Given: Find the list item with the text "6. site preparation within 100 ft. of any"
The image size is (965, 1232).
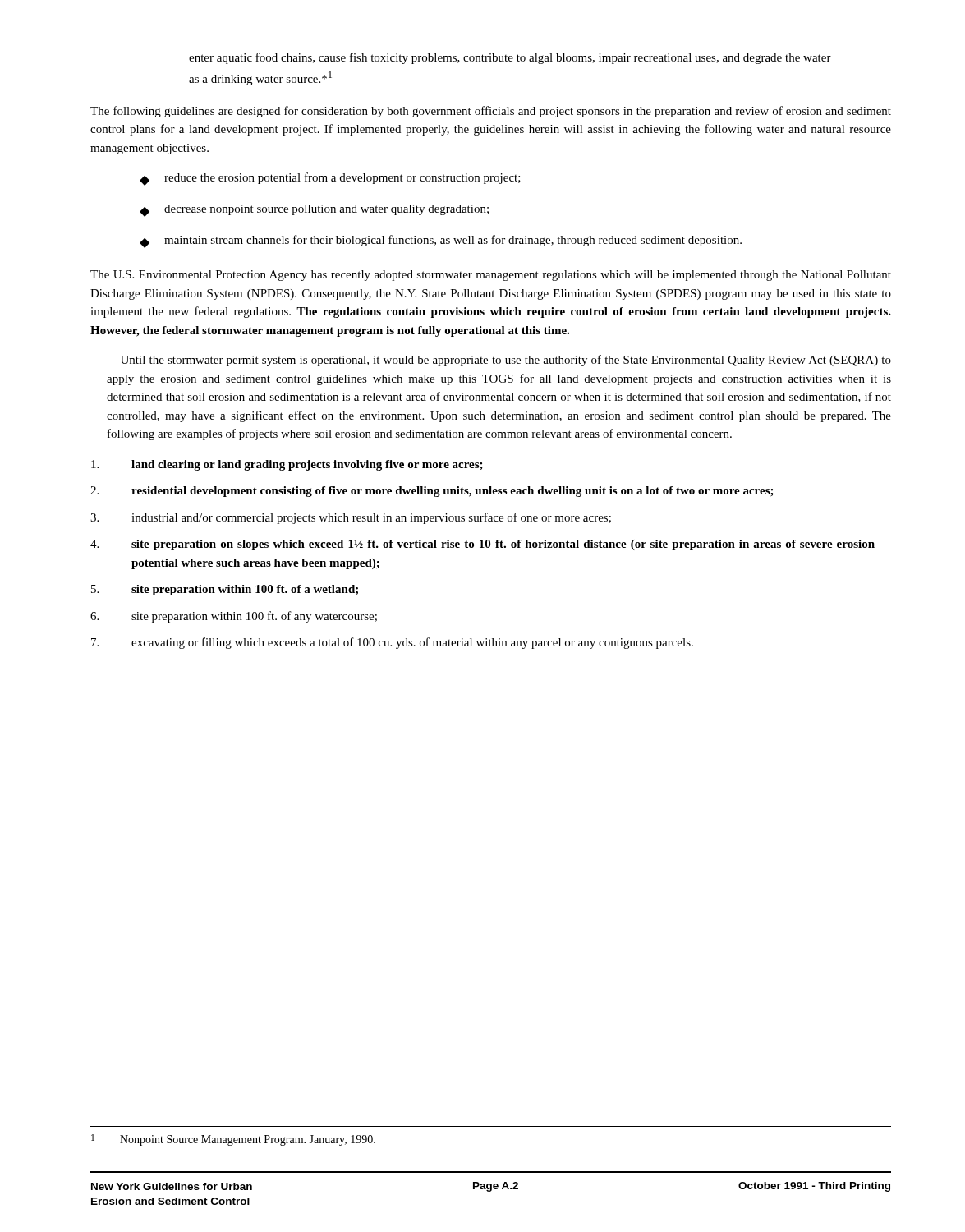Looking at the screenshot, I should [x=234, y=617].
